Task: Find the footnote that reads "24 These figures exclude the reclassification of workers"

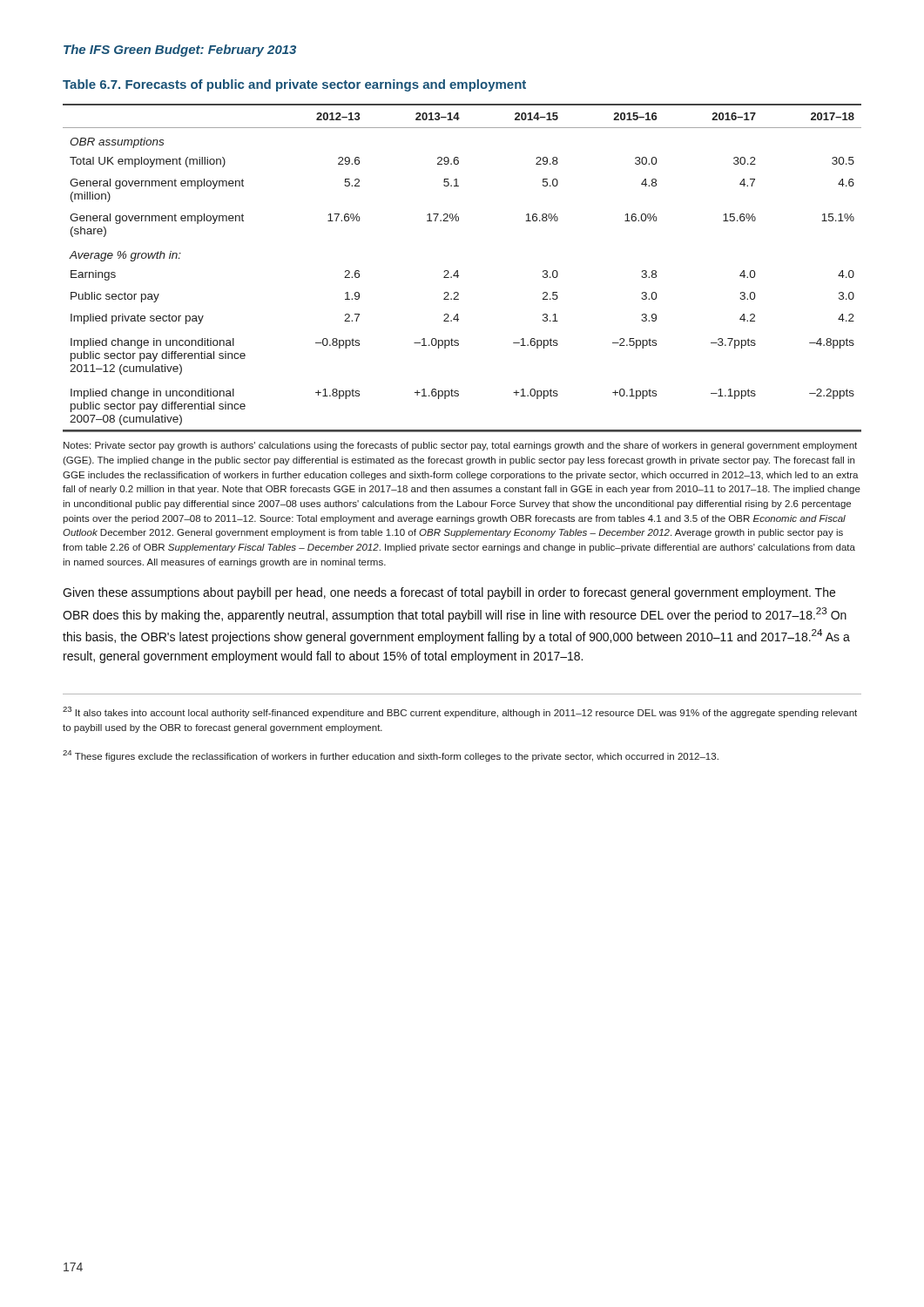Action: coord(391,754)
